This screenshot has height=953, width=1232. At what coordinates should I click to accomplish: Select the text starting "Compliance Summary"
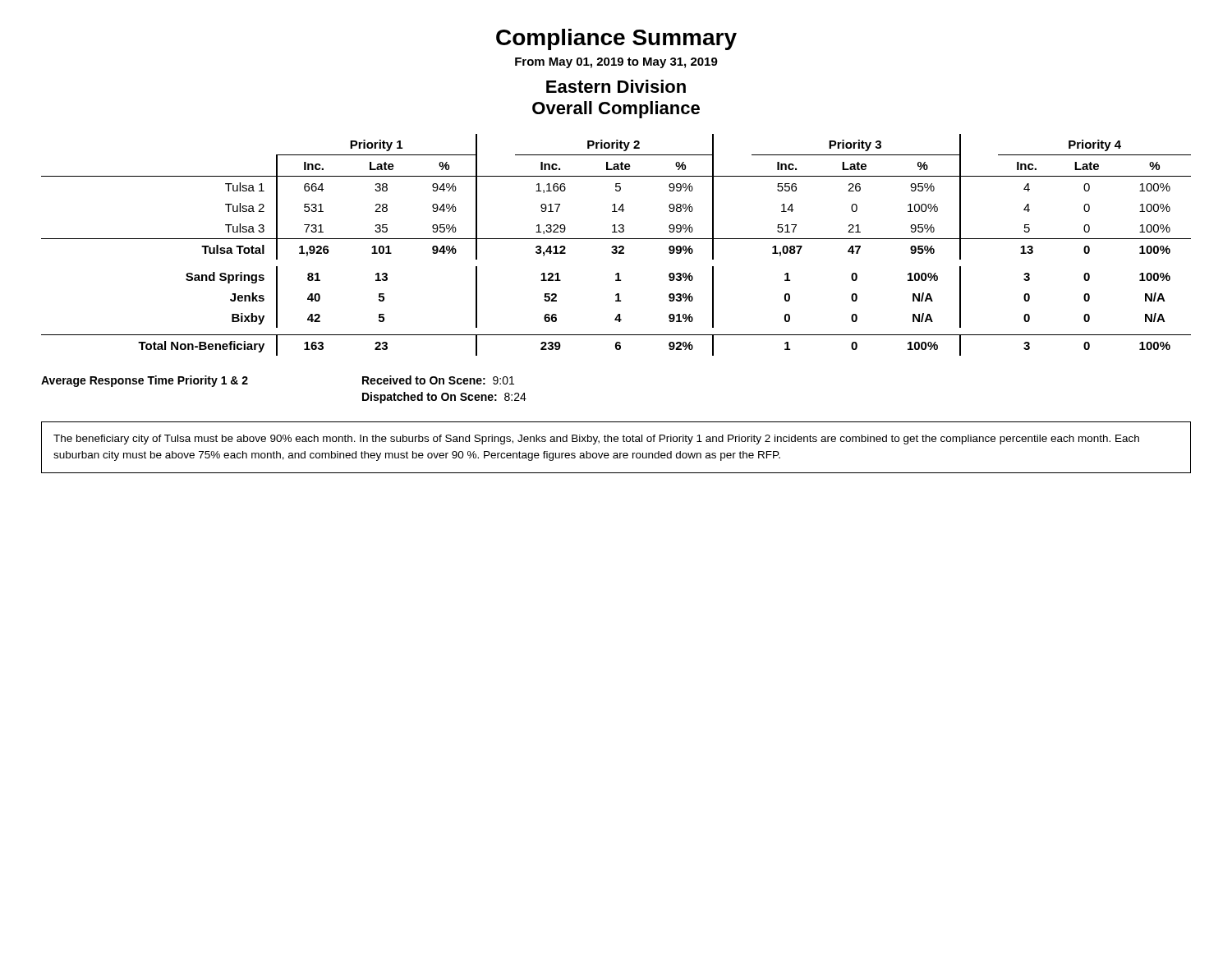pyautogui.click(x=616, y=37)
